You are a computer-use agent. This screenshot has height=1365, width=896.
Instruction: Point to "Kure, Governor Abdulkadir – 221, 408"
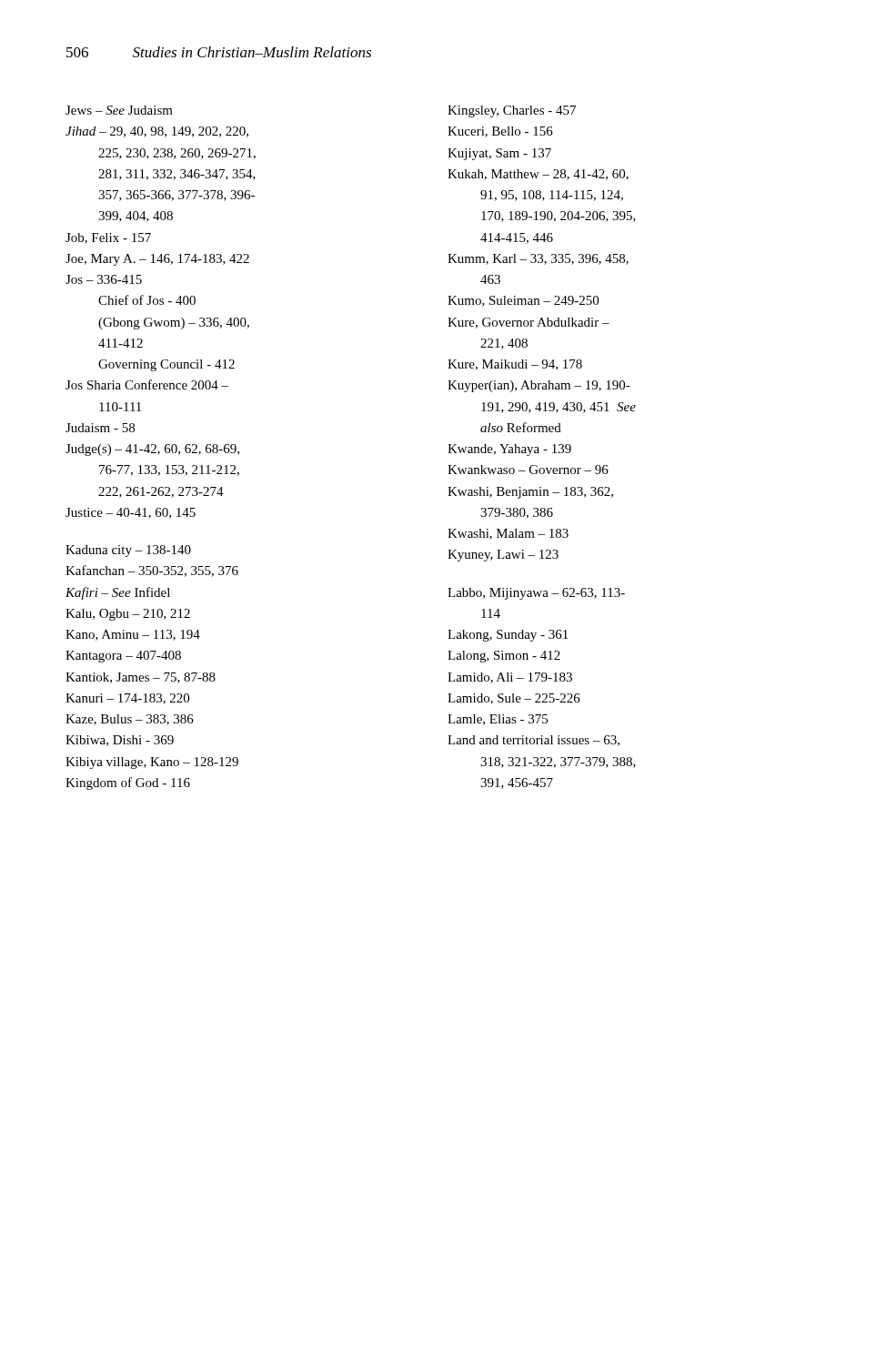click(x=529, y=323)
